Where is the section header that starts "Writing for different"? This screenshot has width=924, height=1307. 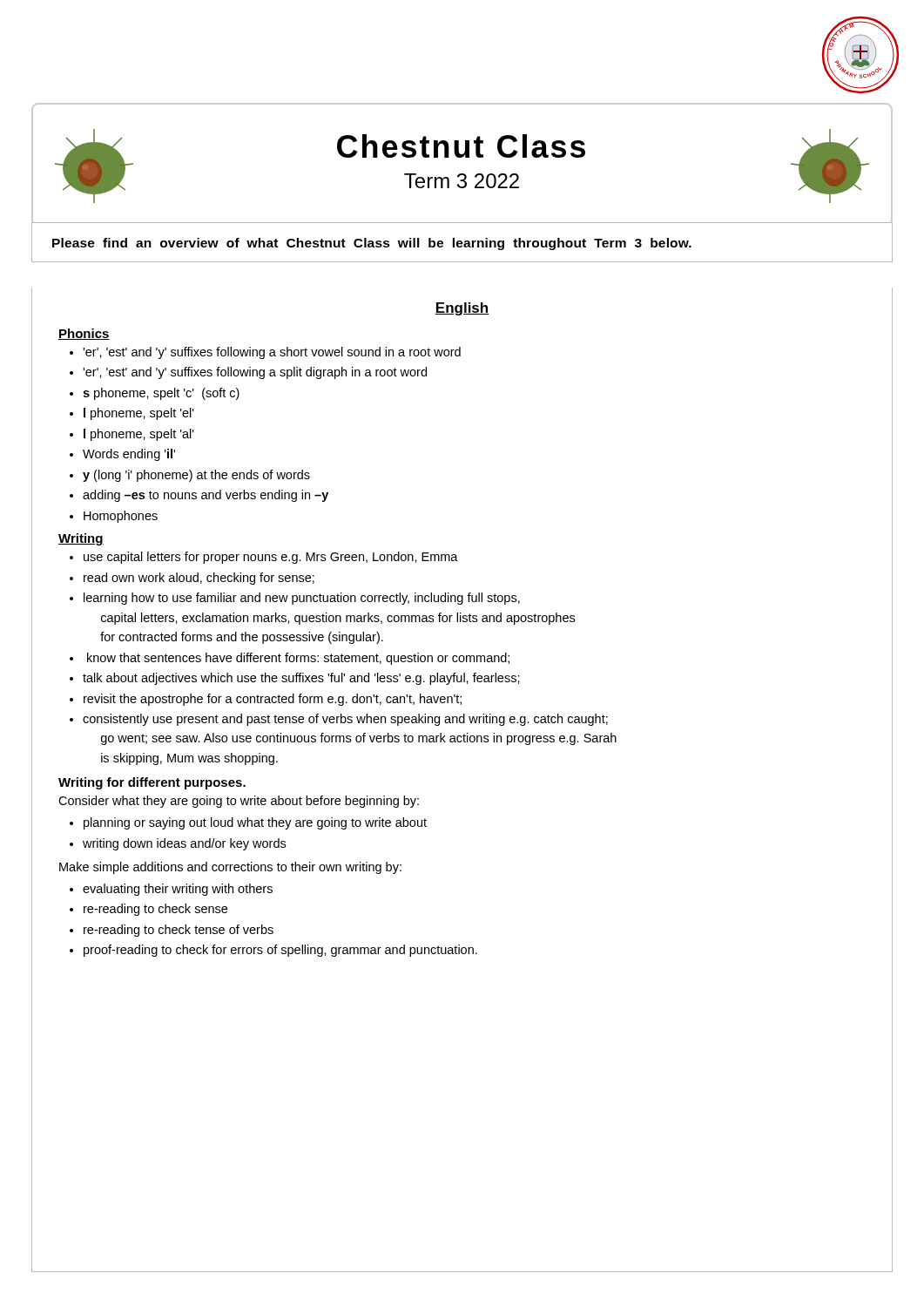click(152, 782)
